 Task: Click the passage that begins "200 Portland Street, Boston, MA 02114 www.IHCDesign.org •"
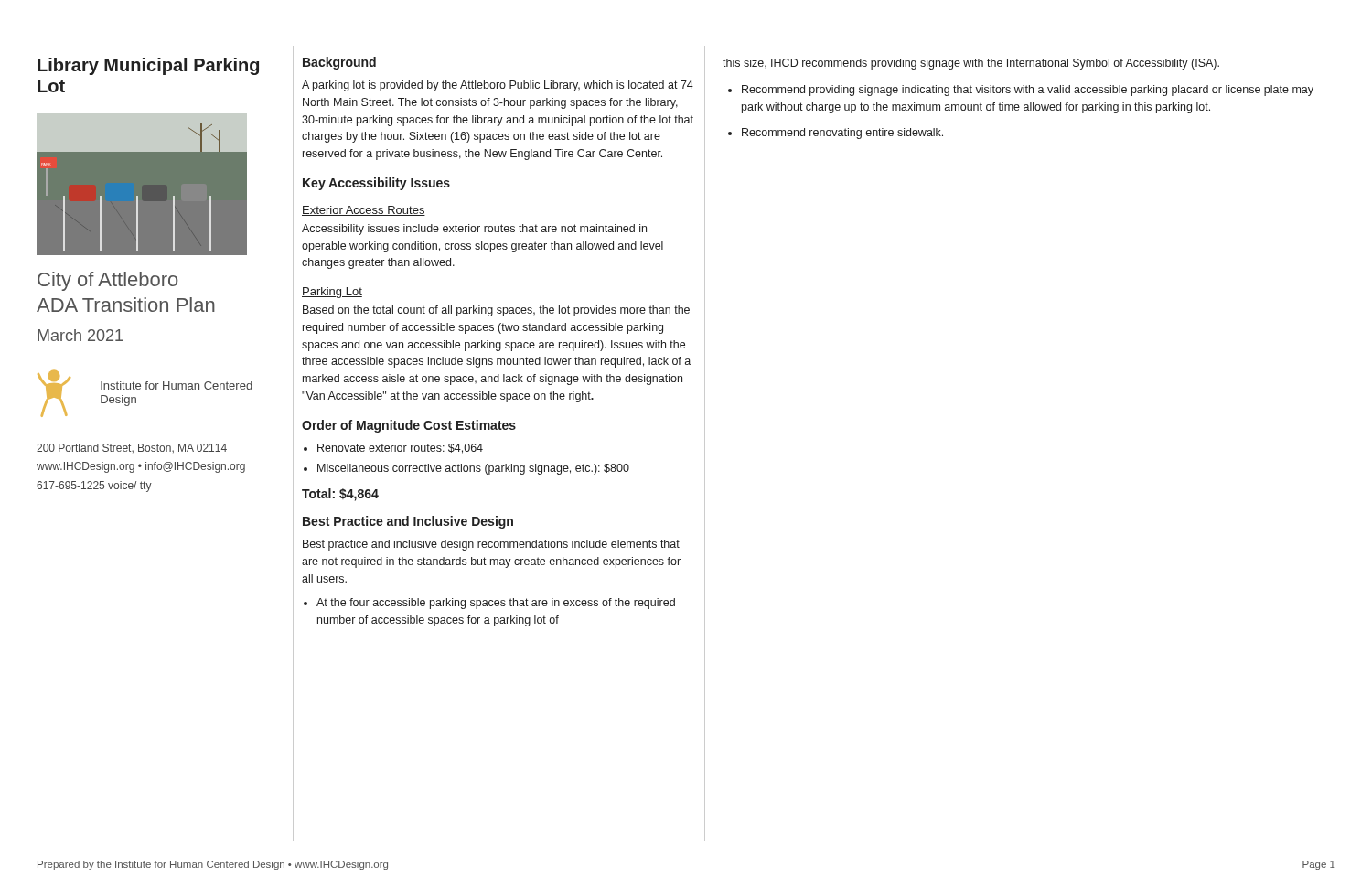(x=160, y=467)
